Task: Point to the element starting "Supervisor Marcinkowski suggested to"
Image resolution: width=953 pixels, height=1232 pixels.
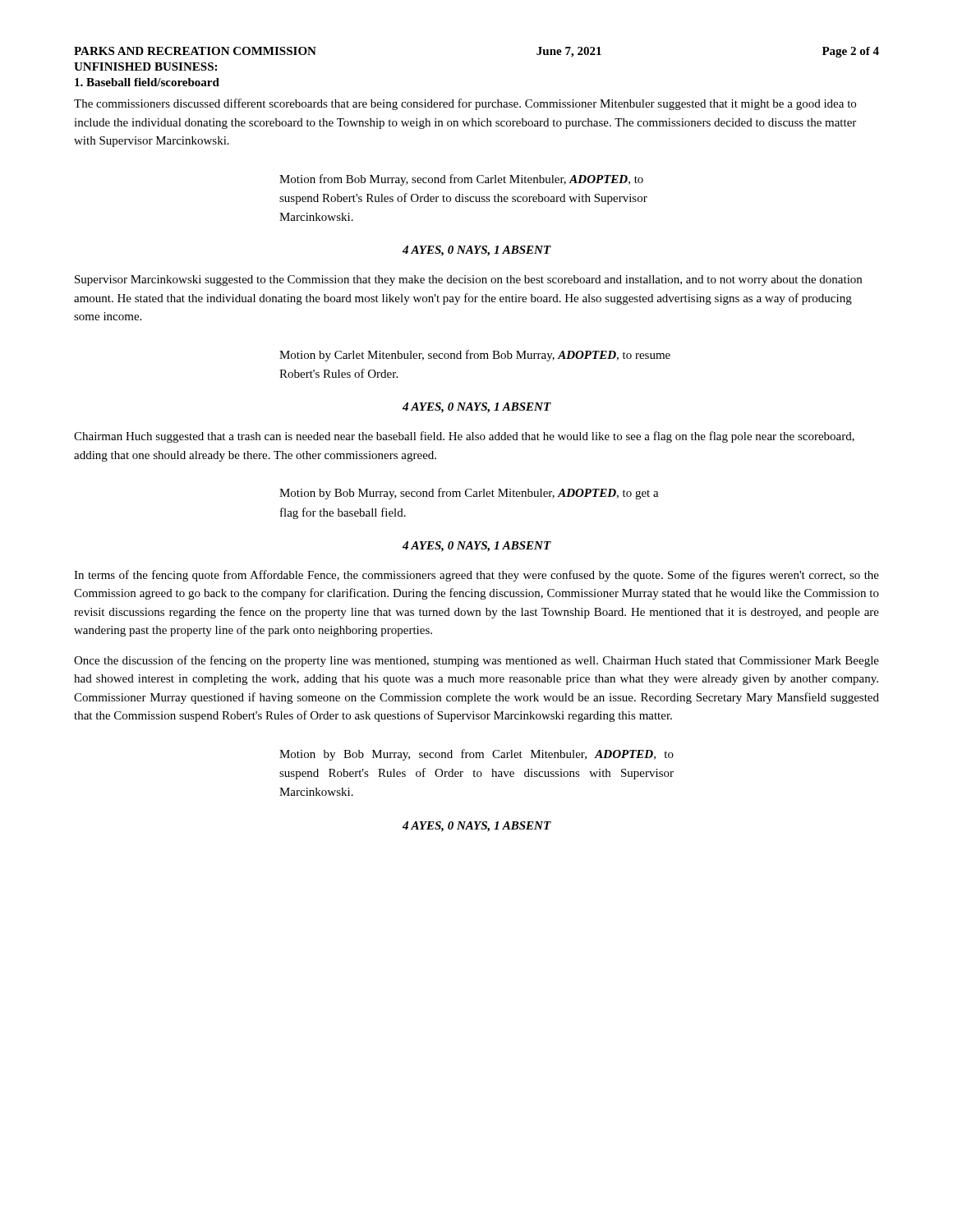Action: coord(468,298)
